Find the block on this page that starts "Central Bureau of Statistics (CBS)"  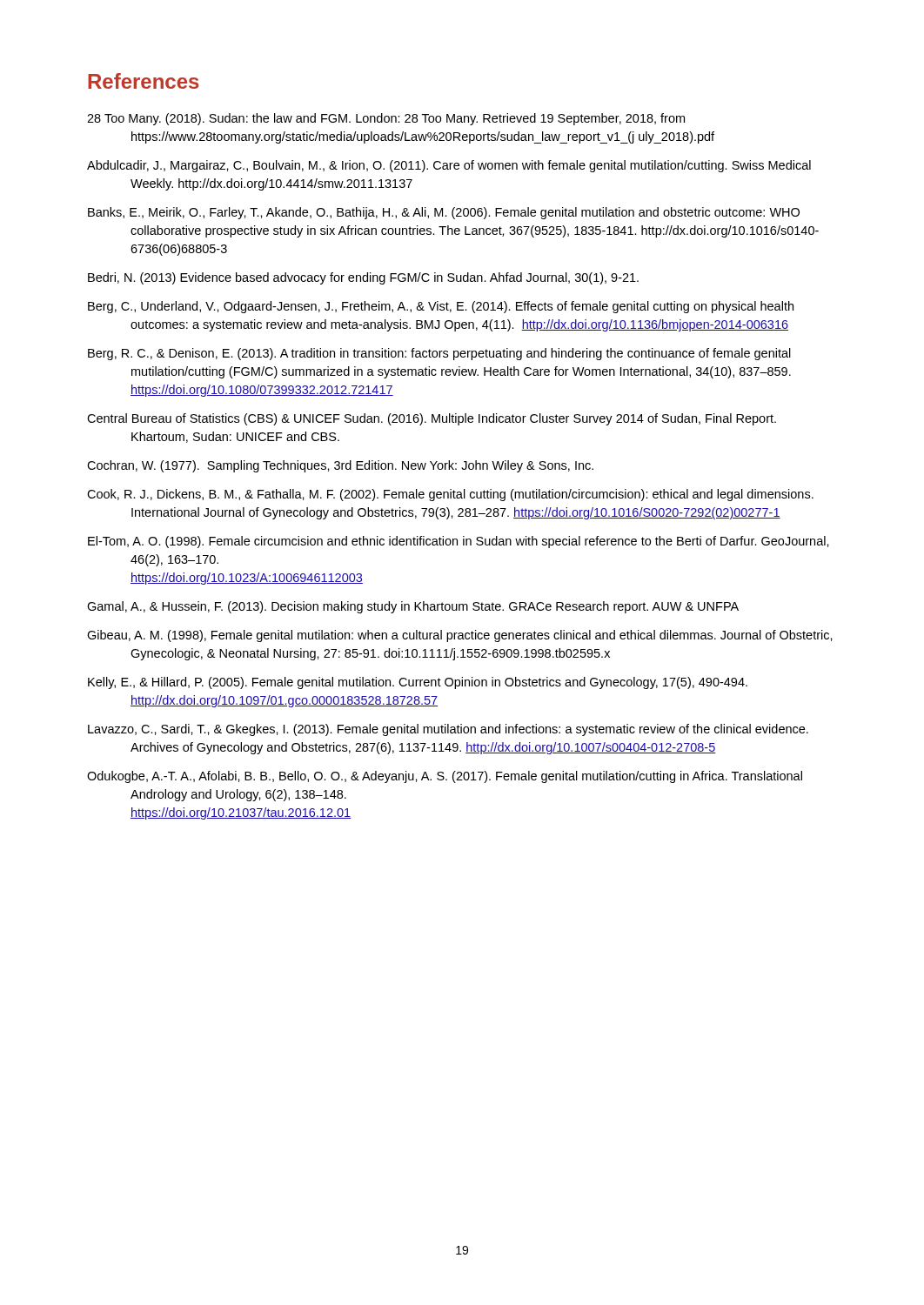click(432, 428)
